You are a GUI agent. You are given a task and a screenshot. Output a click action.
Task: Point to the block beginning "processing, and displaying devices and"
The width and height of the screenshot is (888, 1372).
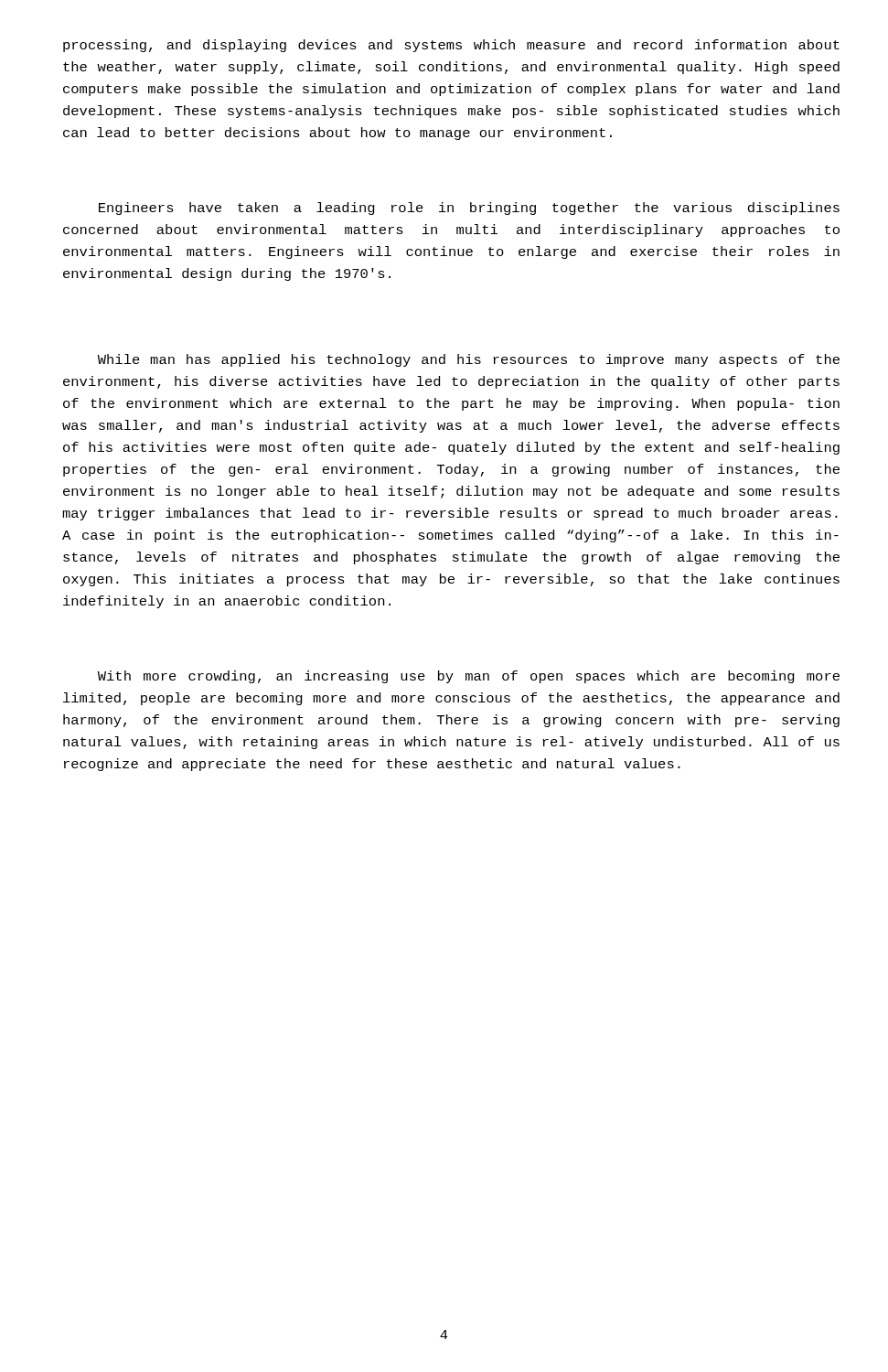click(451, 90)
